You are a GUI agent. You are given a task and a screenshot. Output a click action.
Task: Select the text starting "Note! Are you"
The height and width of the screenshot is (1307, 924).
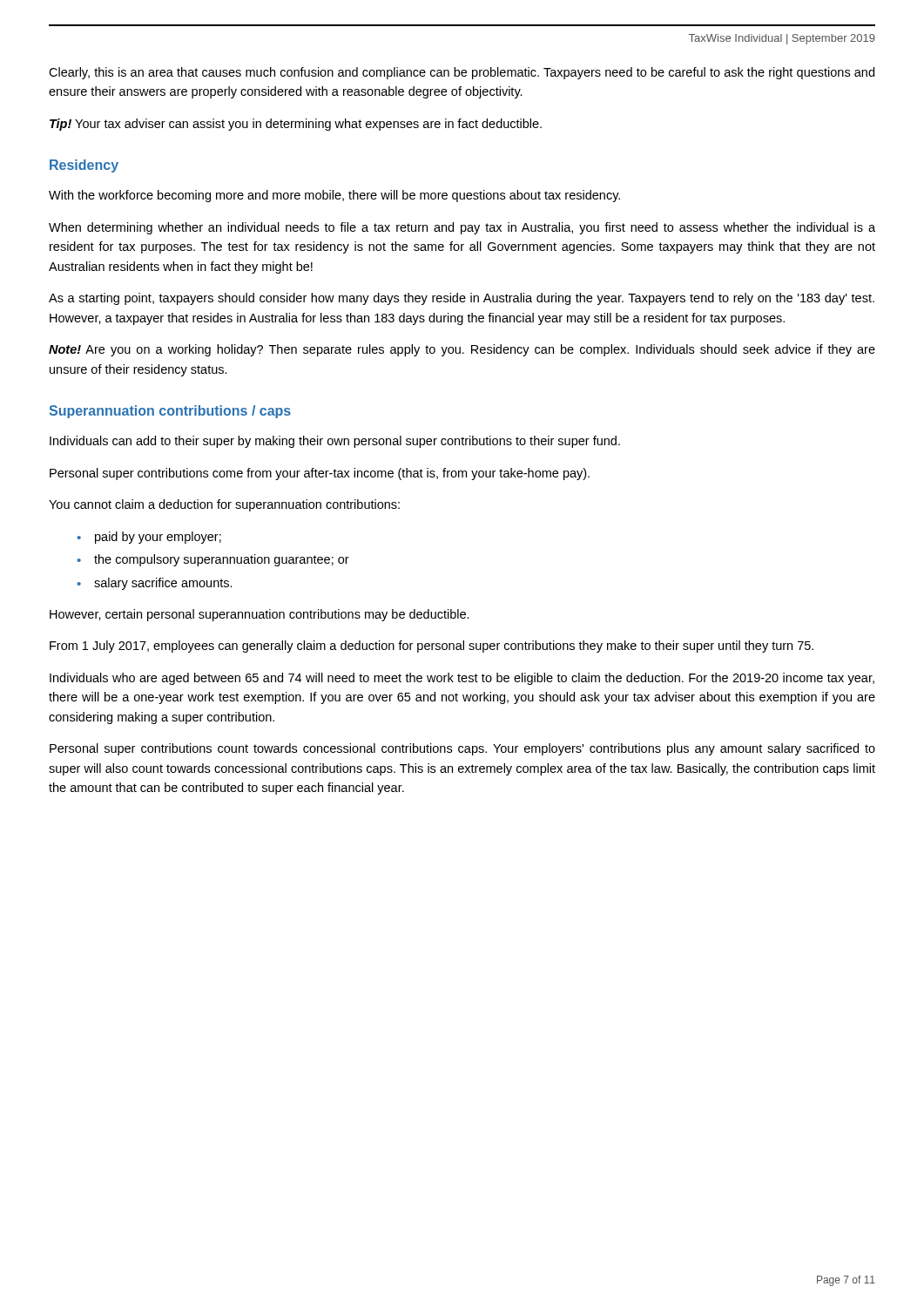click(x=462, y=359)
